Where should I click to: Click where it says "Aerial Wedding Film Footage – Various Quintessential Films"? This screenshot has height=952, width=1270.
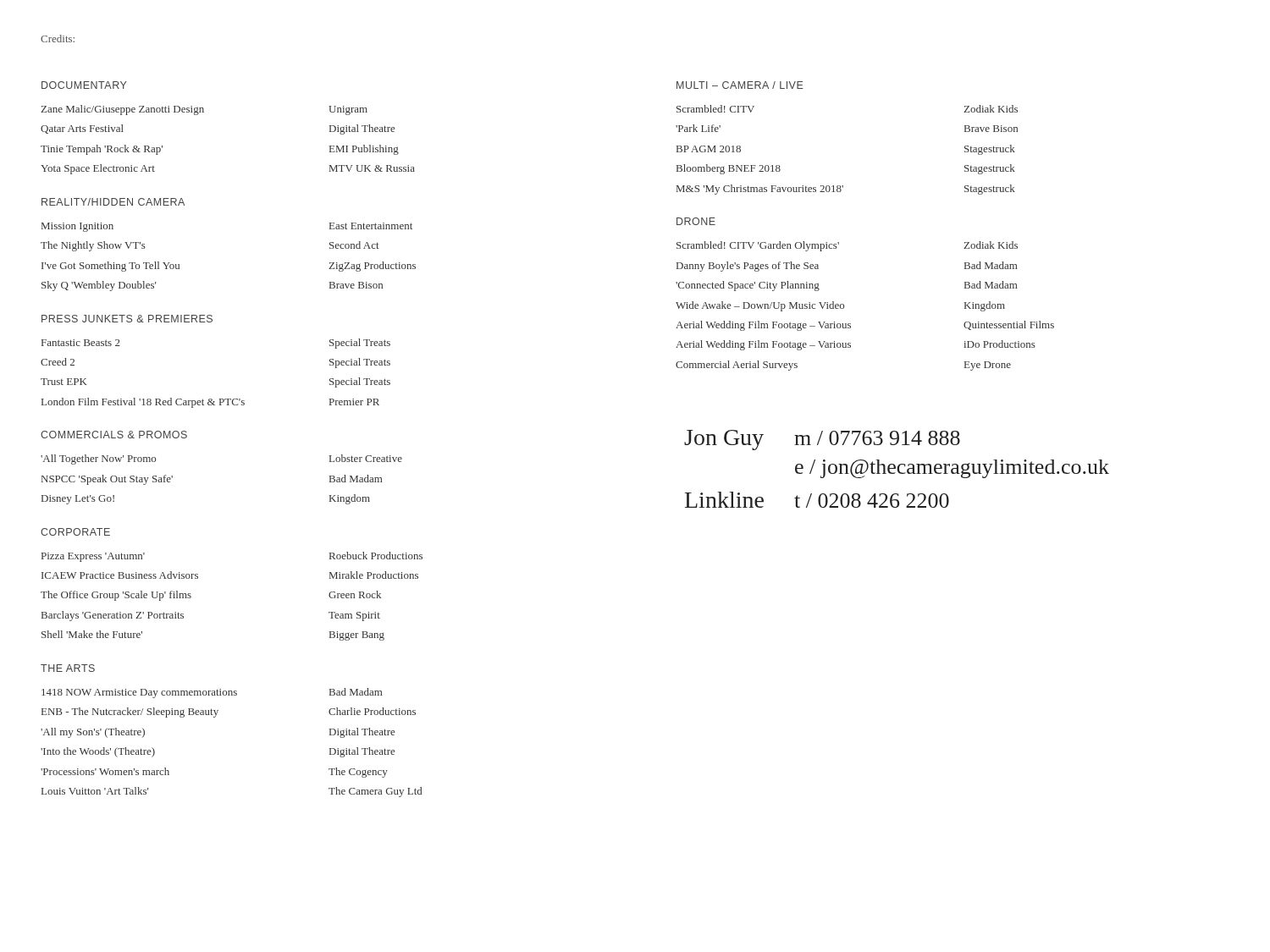click(968, 325)
